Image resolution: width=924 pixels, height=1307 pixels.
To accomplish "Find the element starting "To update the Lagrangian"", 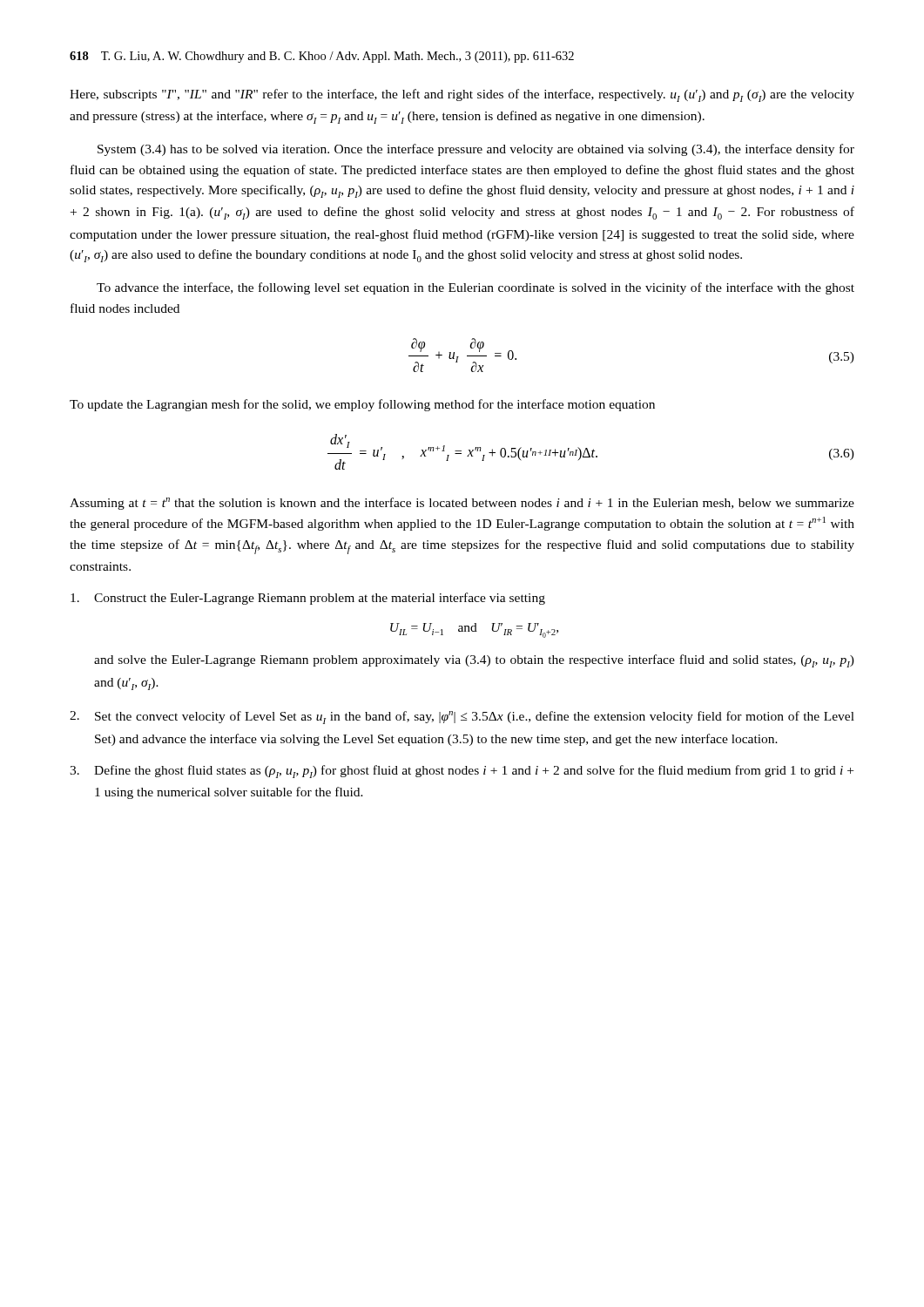I will click(x=363, y=404).
